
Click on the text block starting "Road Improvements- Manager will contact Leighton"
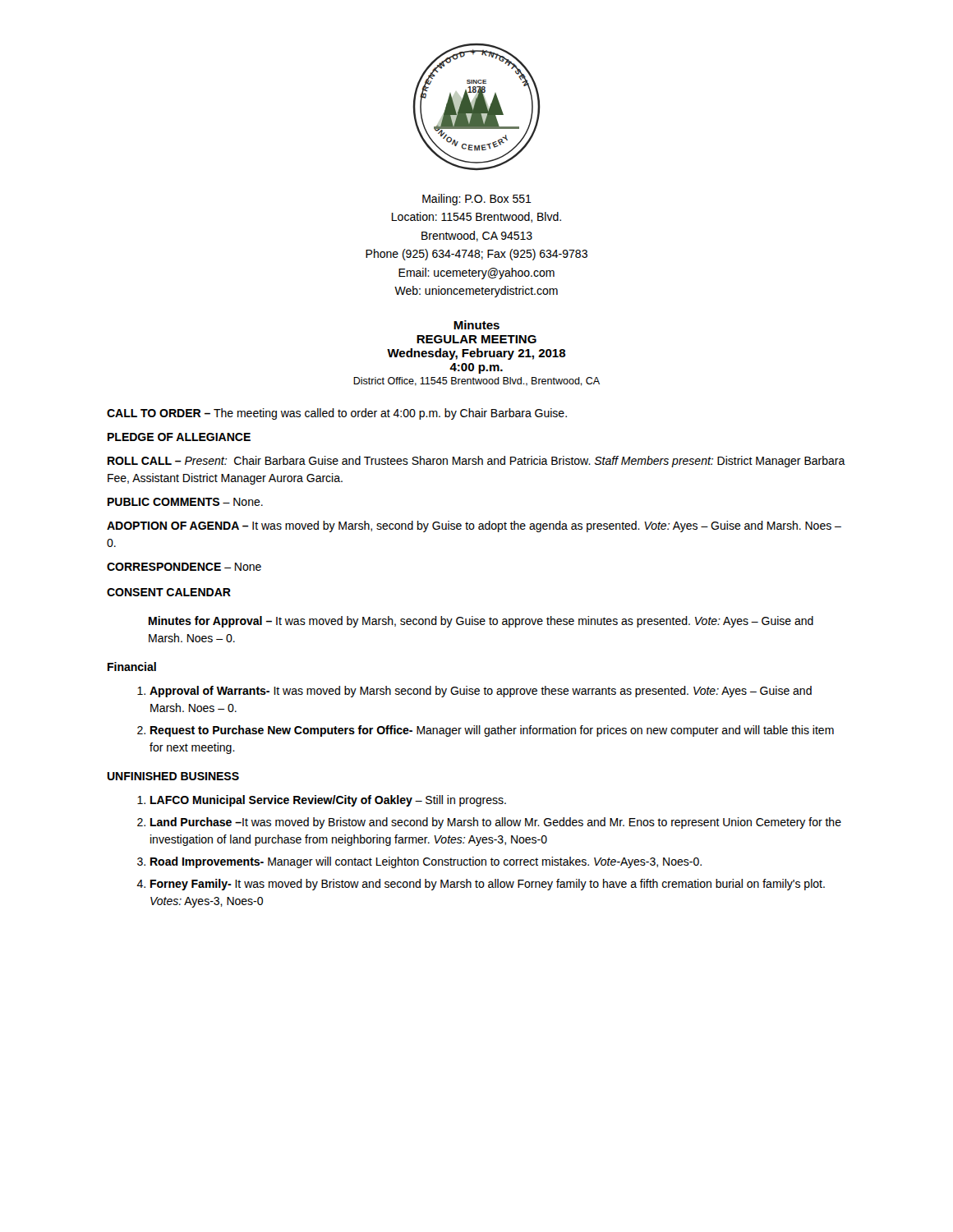click(x=426, y=862)
